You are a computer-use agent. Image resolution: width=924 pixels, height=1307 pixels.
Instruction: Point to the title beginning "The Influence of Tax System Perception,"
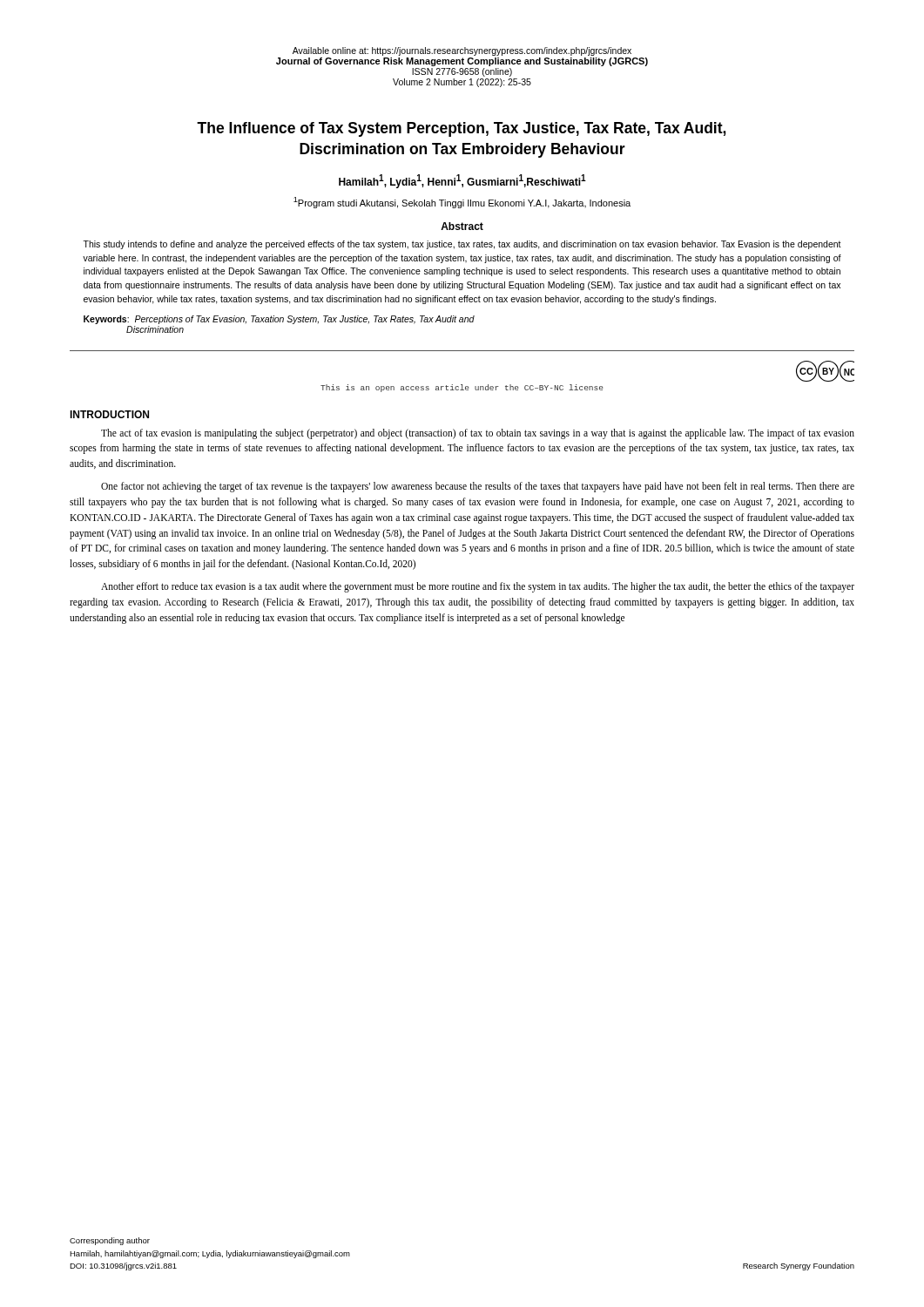point(462,138)
